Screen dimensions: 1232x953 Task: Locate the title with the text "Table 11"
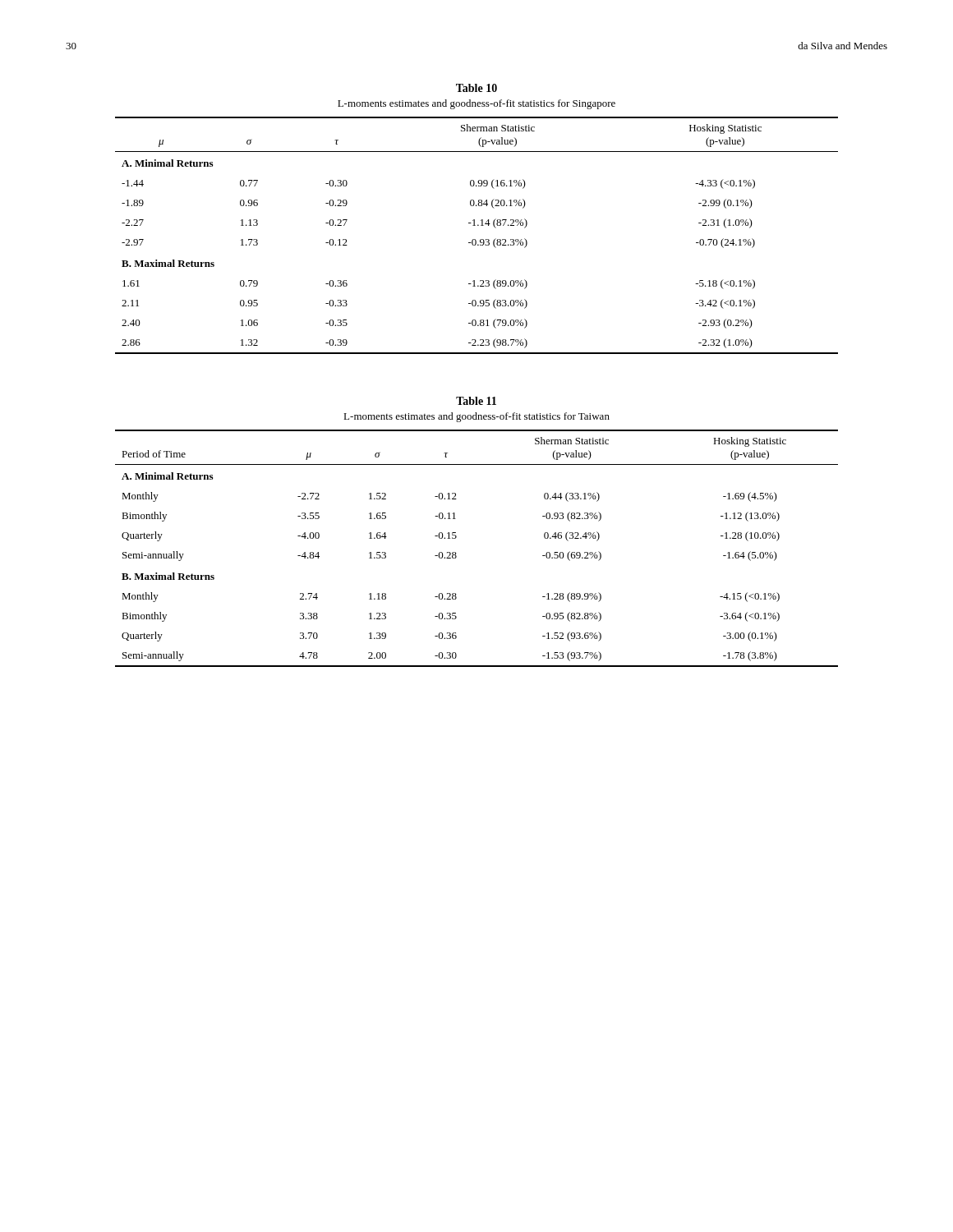[476, 401]
